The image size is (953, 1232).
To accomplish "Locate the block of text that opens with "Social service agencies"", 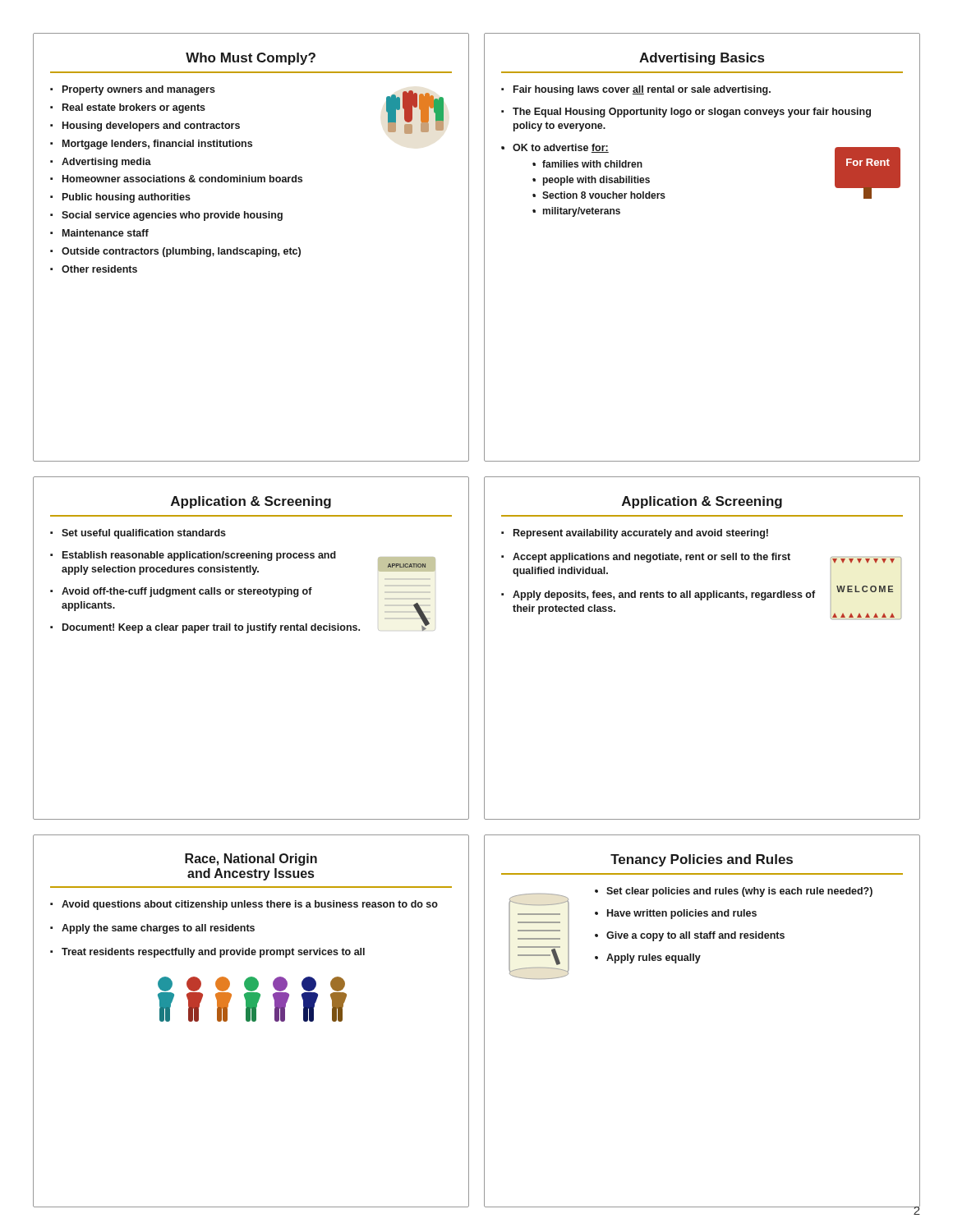I will [x=172, y=215].
